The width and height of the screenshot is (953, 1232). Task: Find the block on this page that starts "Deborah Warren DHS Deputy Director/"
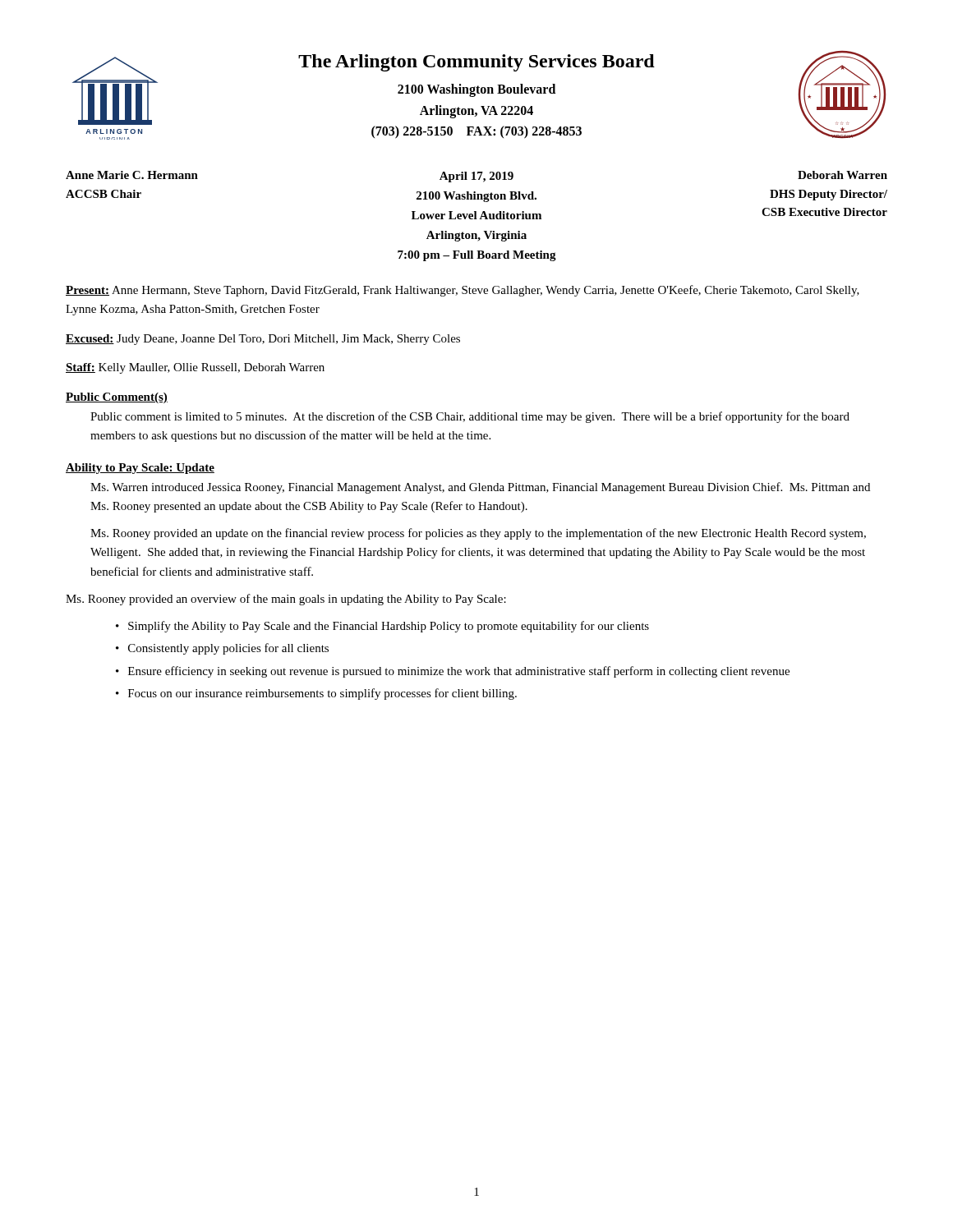pyautogui.click(x=824, y=193)
